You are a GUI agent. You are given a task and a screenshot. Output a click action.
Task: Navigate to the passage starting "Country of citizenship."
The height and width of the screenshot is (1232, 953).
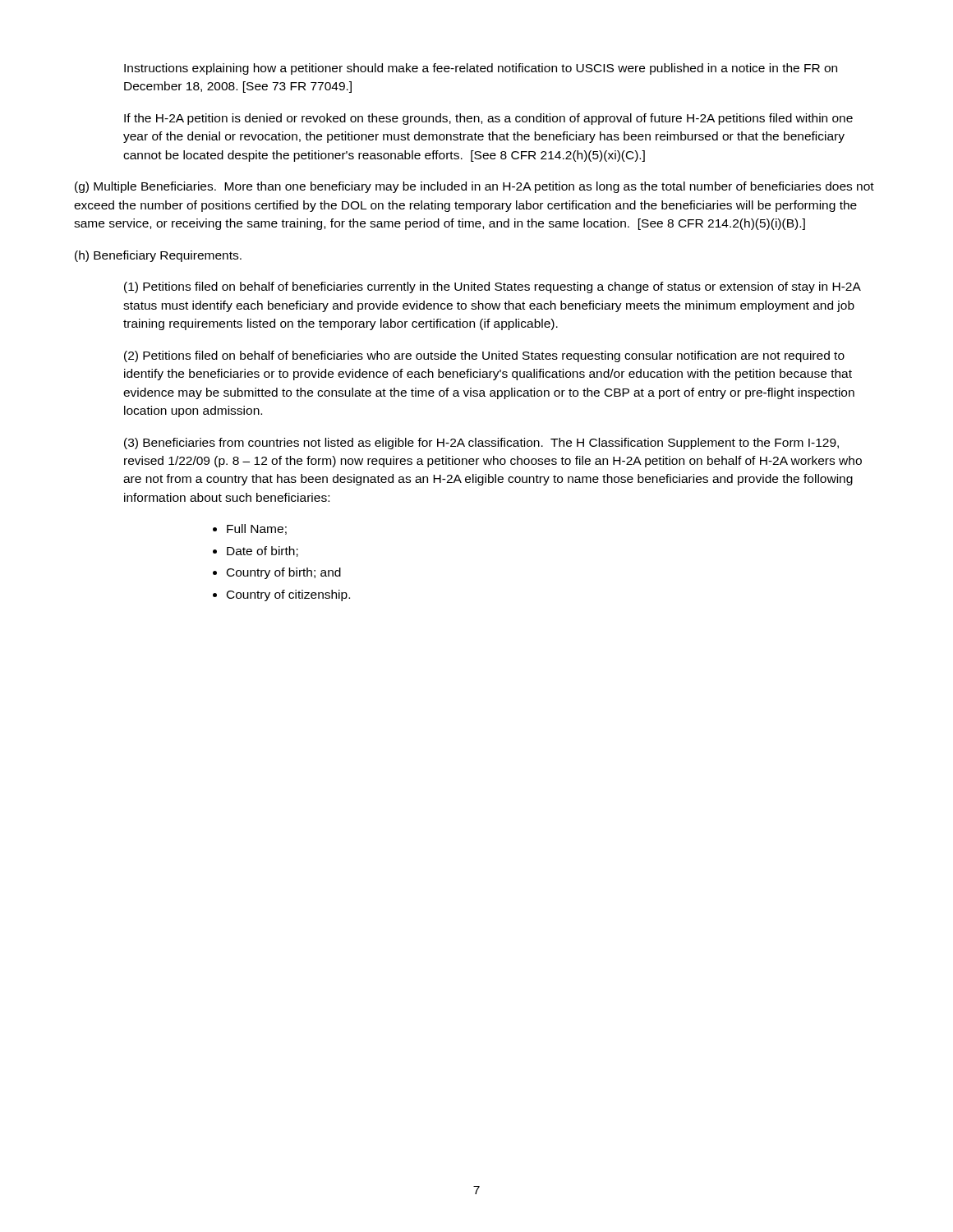click(289, 594)
